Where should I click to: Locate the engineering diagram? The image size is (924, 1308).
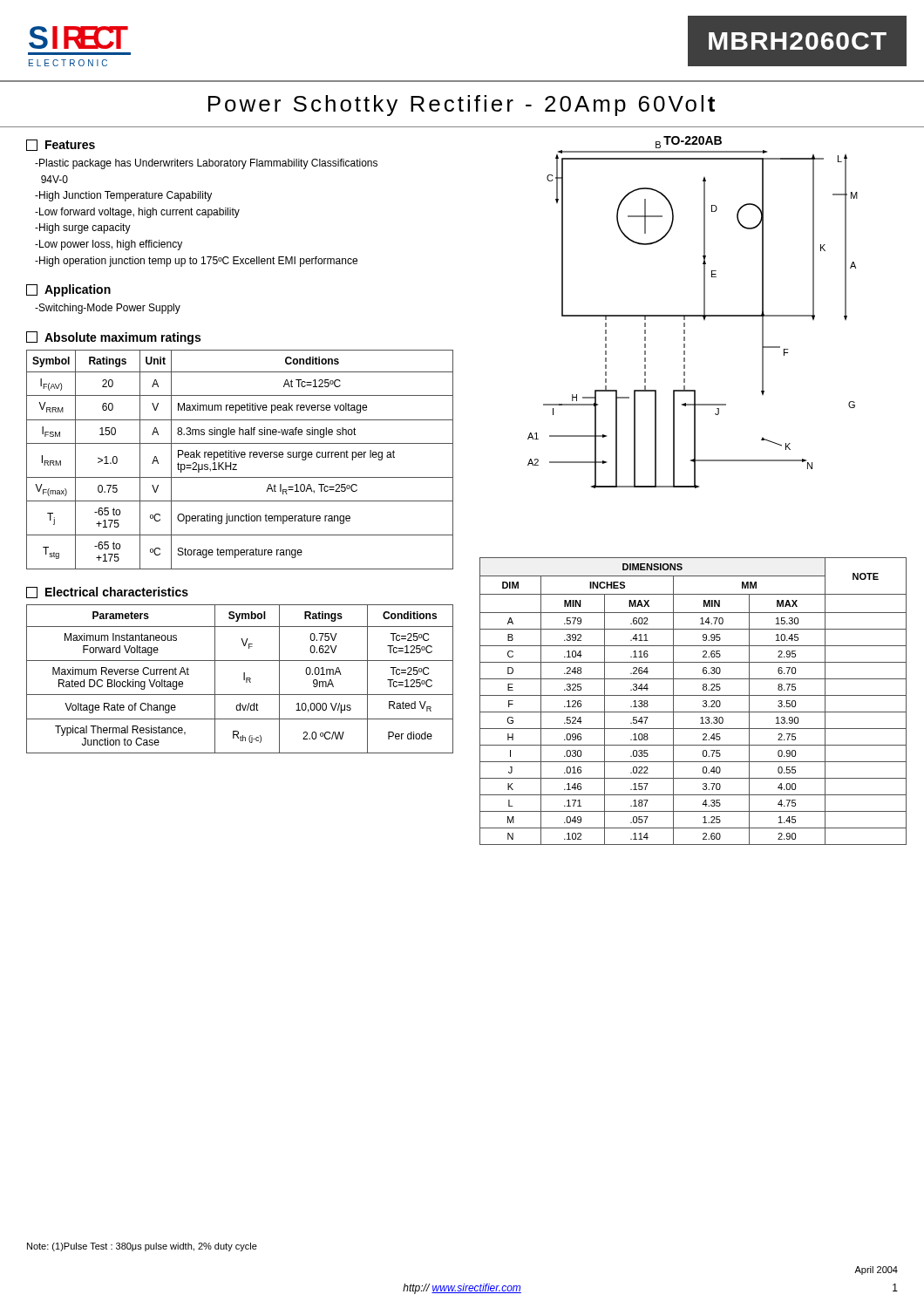pyautogui.click(x=693, y=340)
